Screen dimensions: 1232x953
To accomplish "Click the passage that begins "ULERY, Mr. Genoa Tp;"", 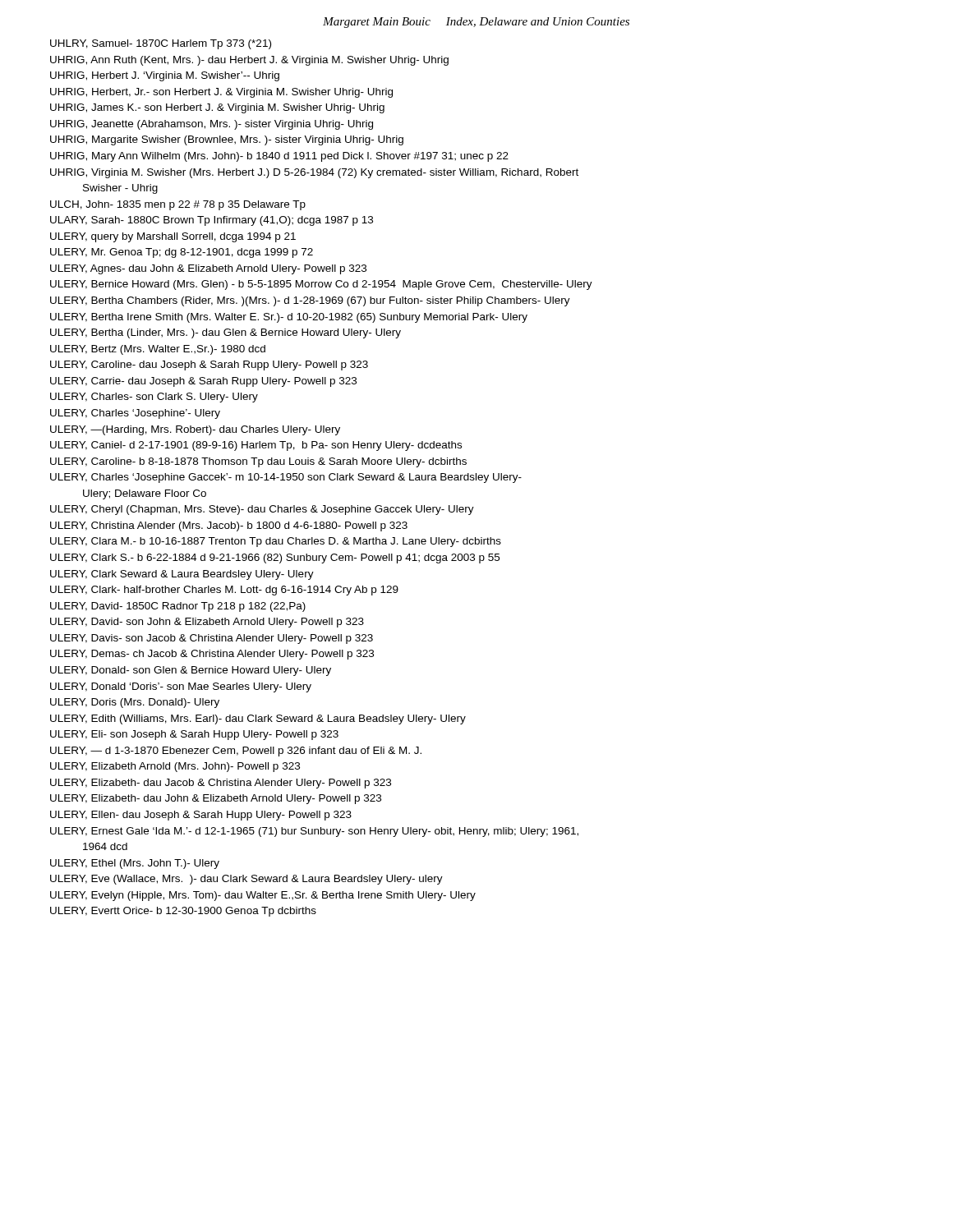I will click(x=181, y=252).
